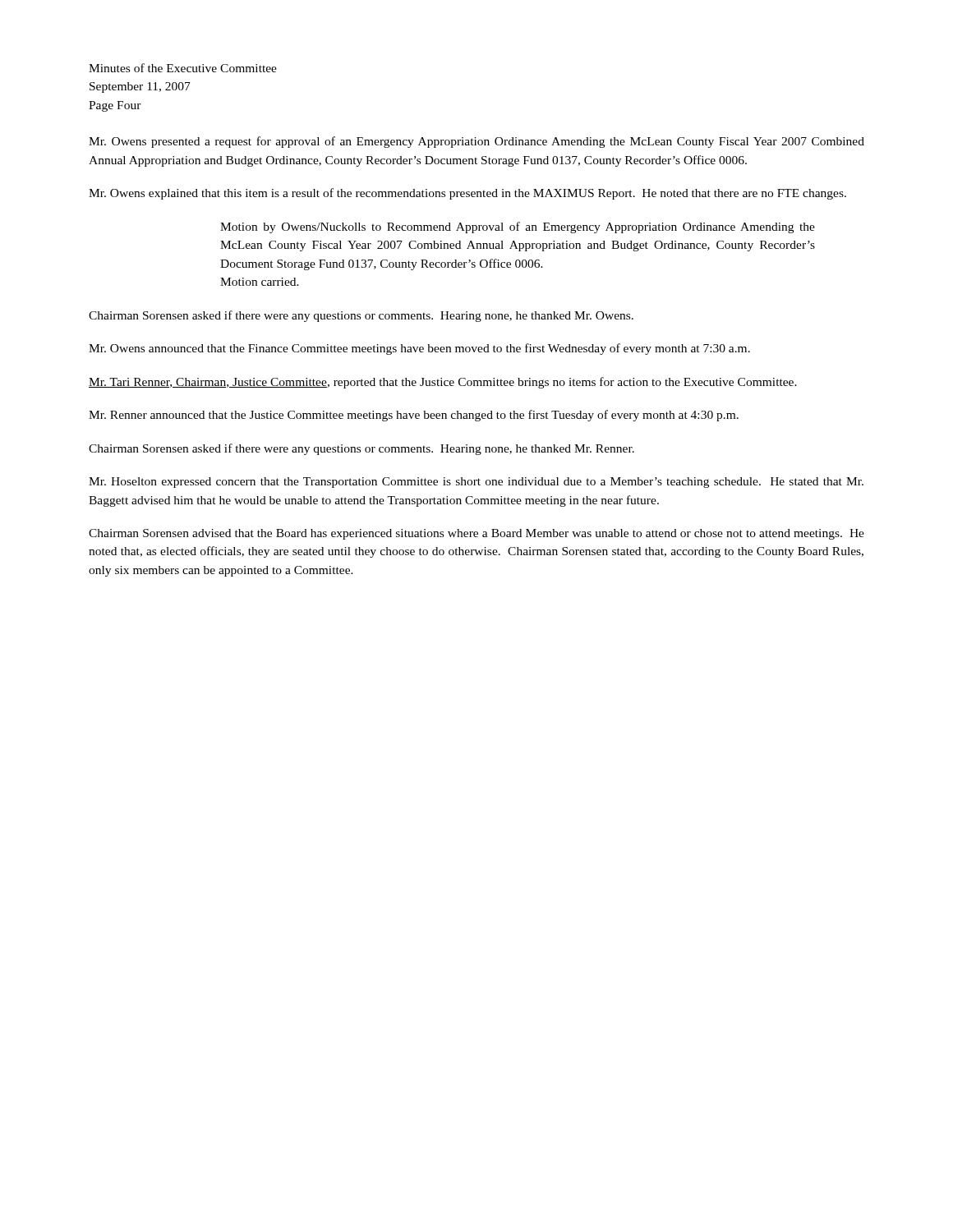The image size is (953, 1232).
Task: Navigate to the text block starting "Mr. Owens explained that this"
Action: point(468,193)
